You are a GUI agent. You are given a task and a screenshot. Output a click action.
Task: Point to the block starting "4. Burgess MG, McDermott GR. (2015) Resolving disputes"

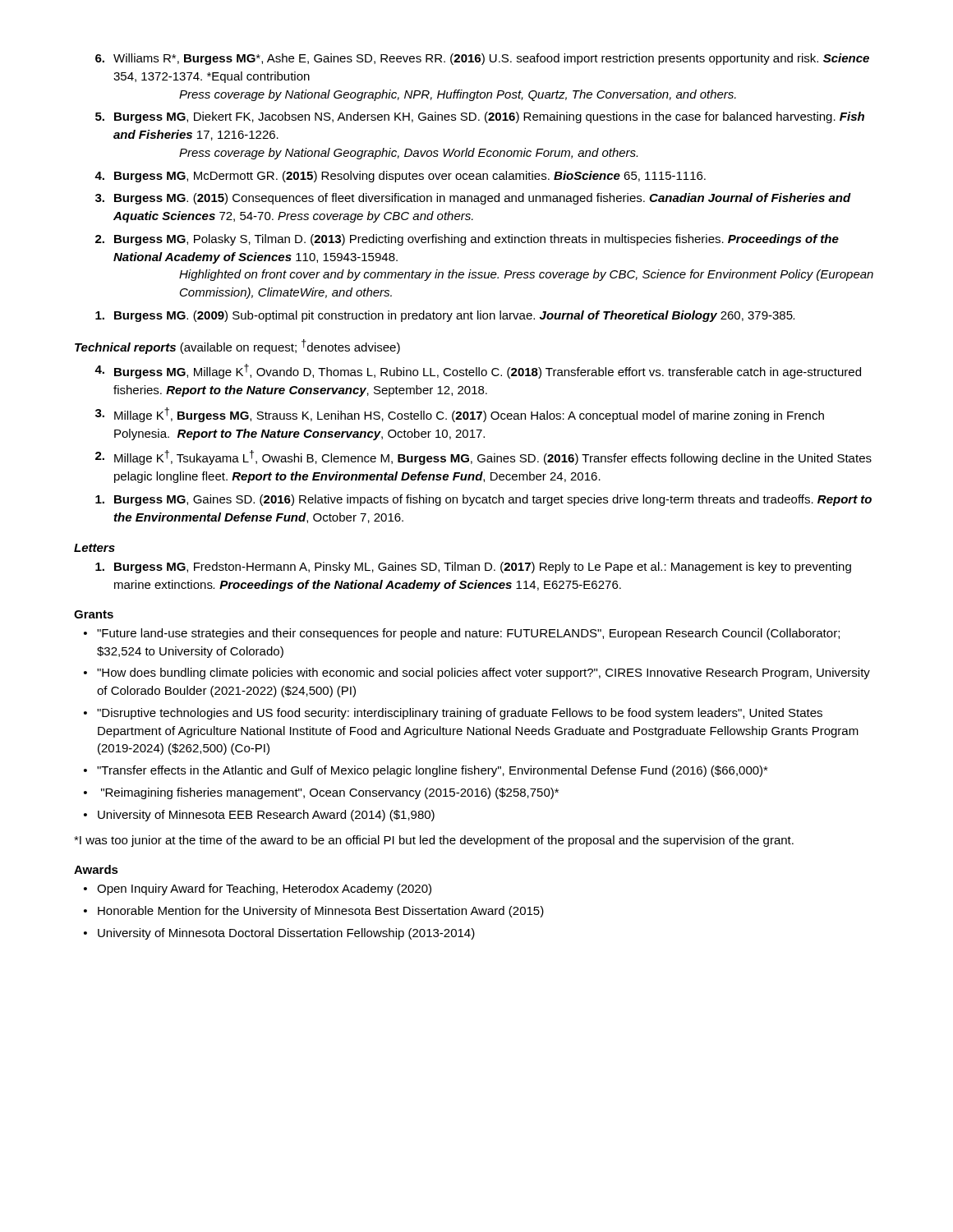pos(476,175)
